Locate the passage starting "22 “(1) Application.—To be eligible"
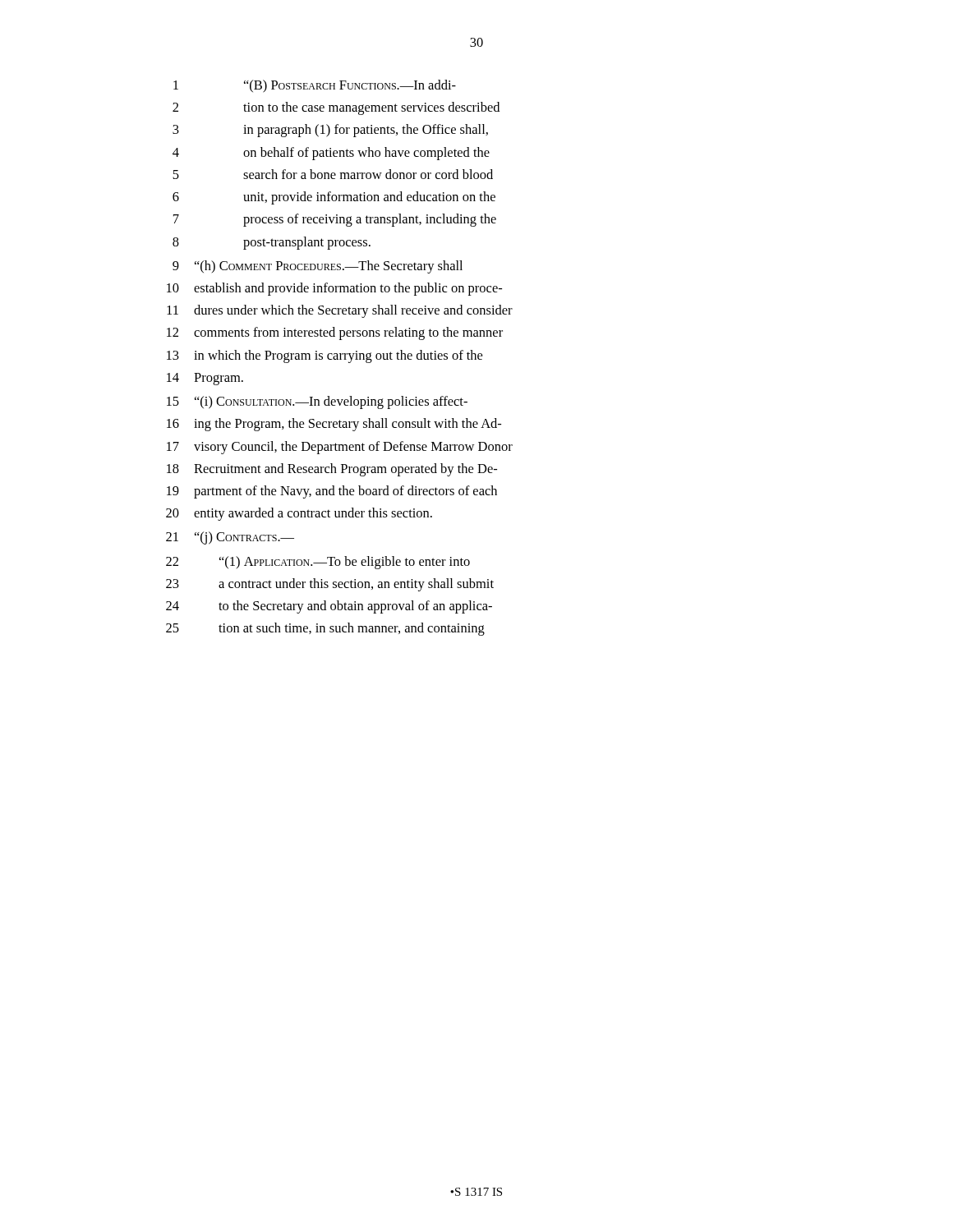This screenshot has width=953, height=1232. [318, 563]
